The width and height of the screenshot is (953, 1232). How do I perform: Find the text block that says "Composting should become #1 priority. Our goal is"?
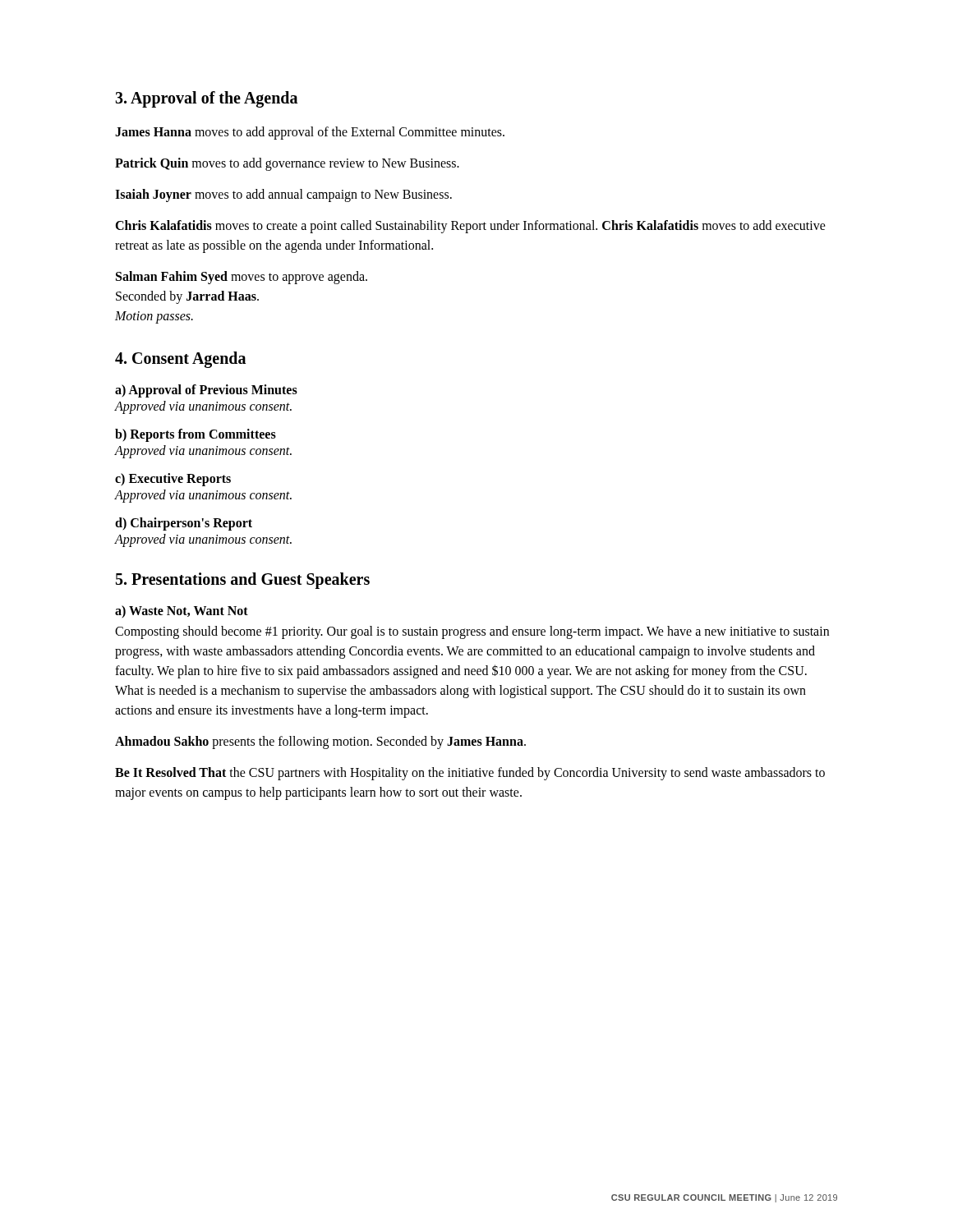tap(472, 671)
